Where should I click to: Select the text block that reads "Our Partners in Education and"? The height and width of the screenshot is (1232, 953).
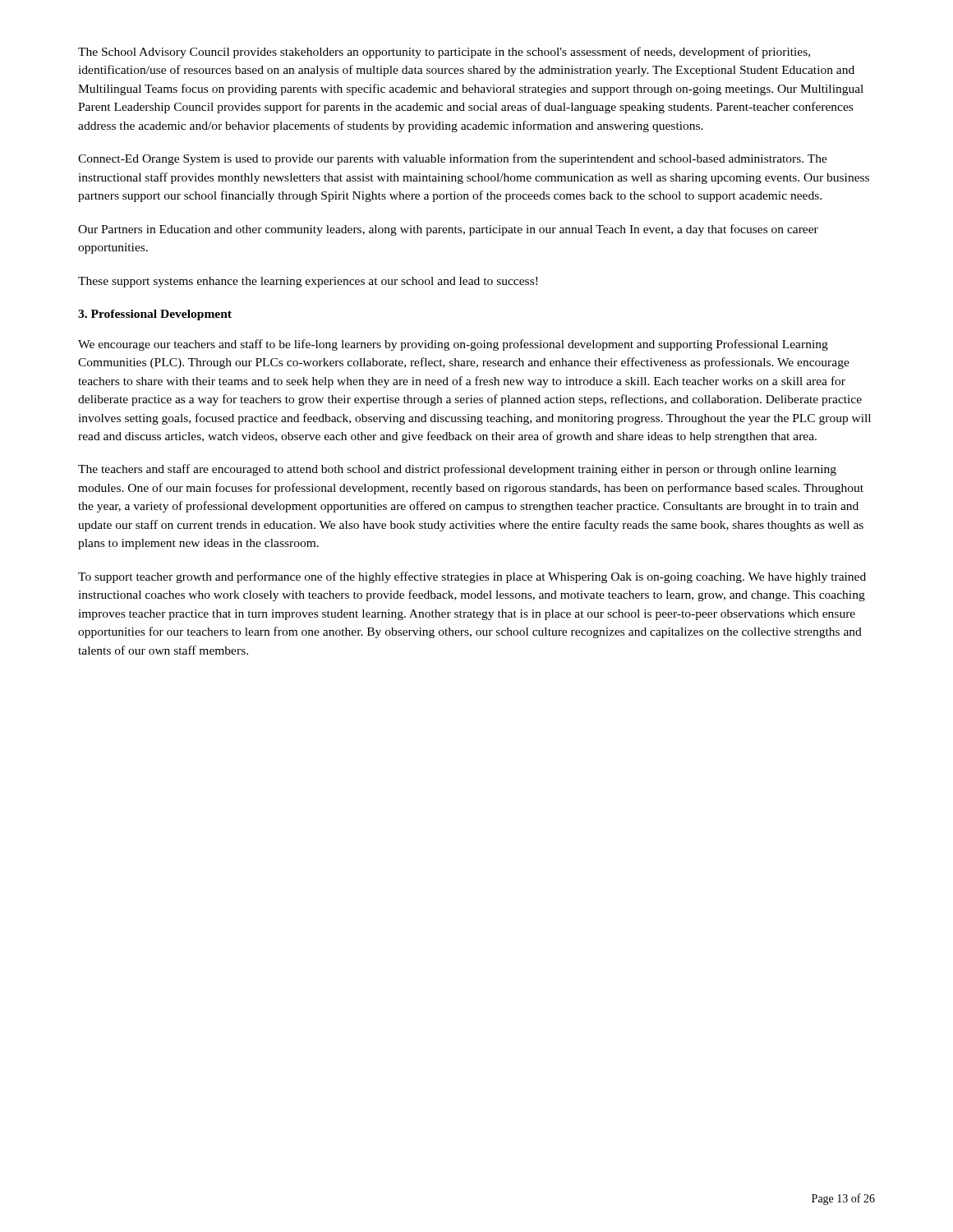coord(448,238)
